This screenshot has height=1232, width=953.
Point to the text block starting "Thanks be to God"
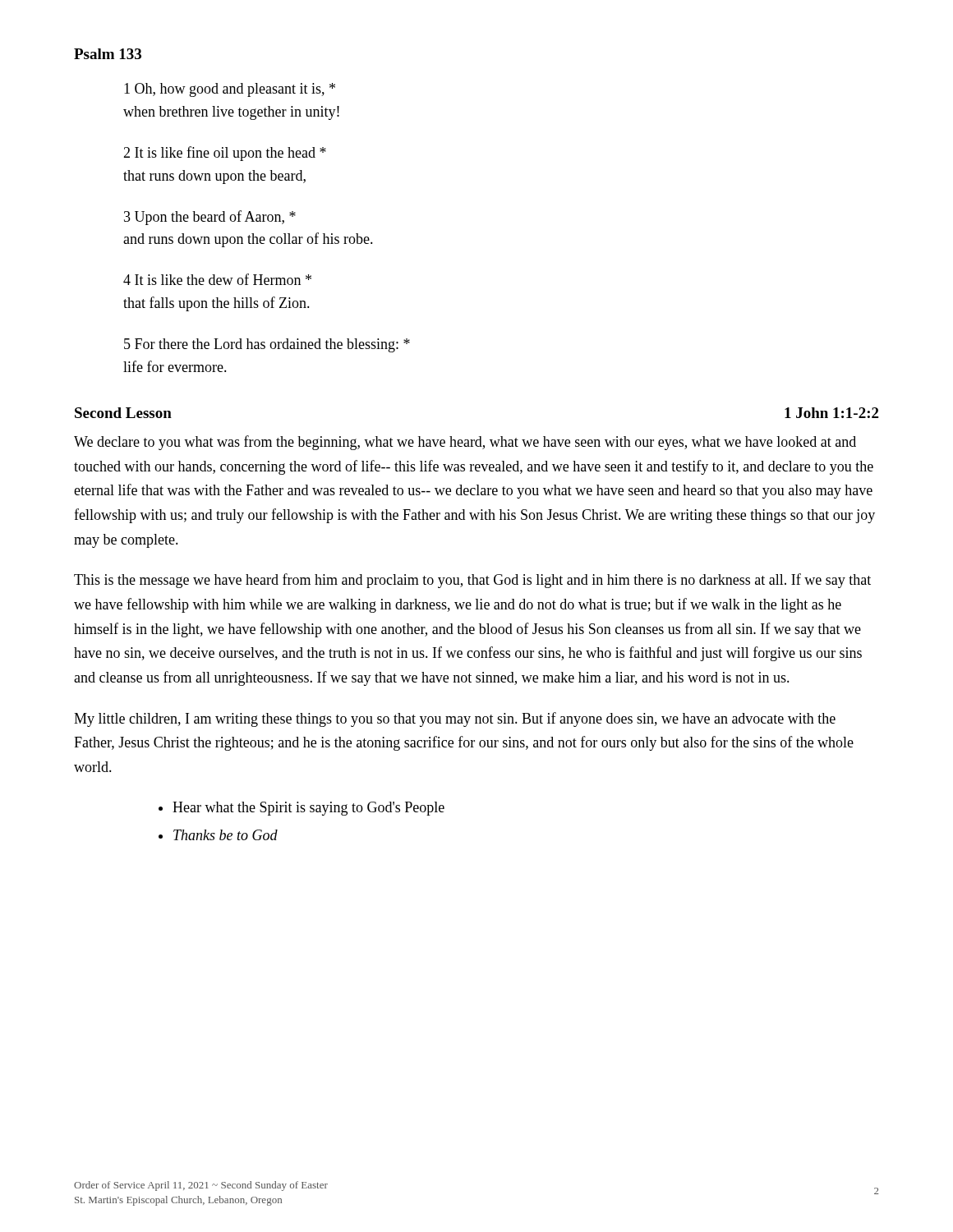[225, 835]
